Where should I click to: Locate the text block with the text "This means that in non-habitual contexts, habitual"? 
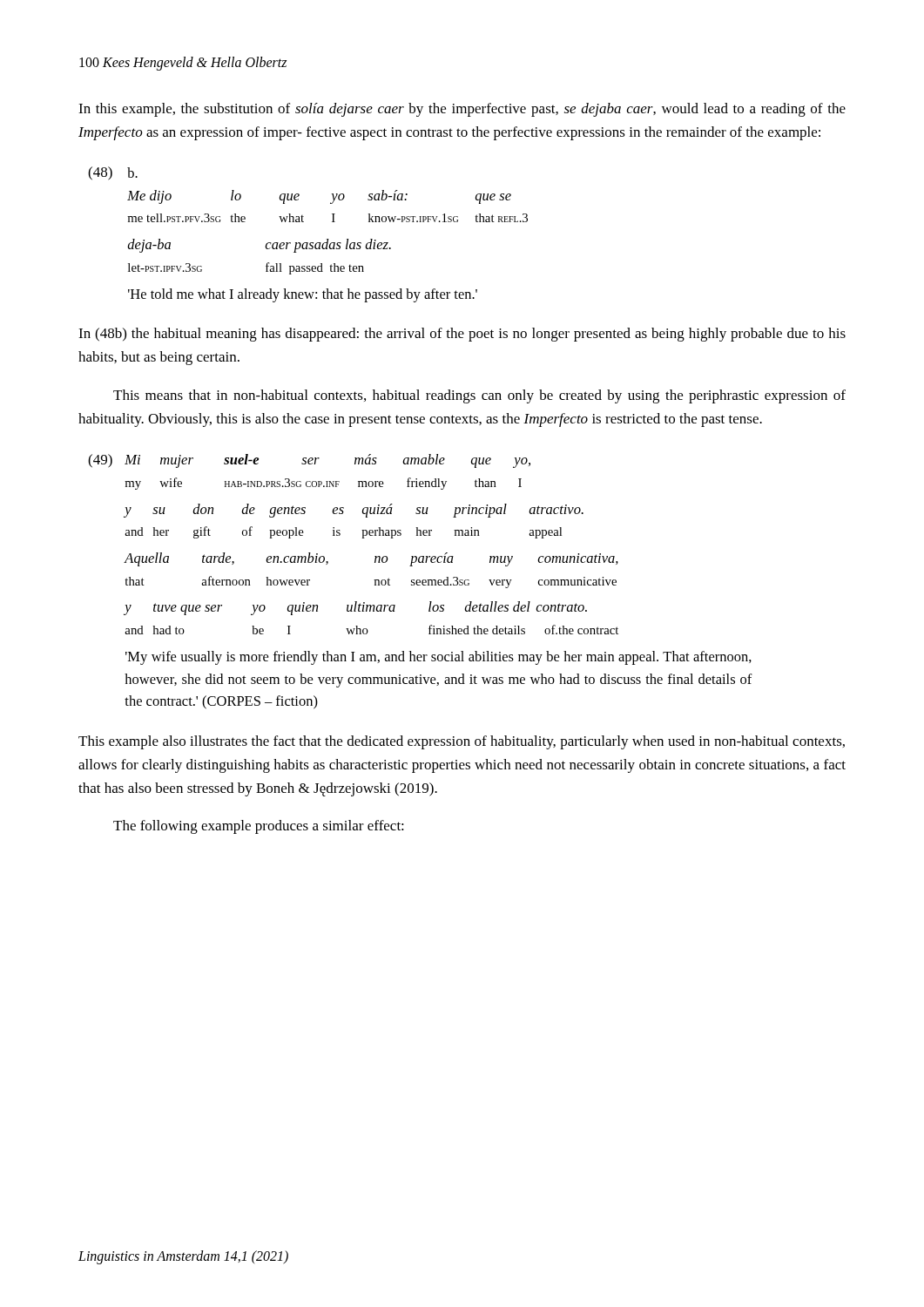click(x=462, y=407)
